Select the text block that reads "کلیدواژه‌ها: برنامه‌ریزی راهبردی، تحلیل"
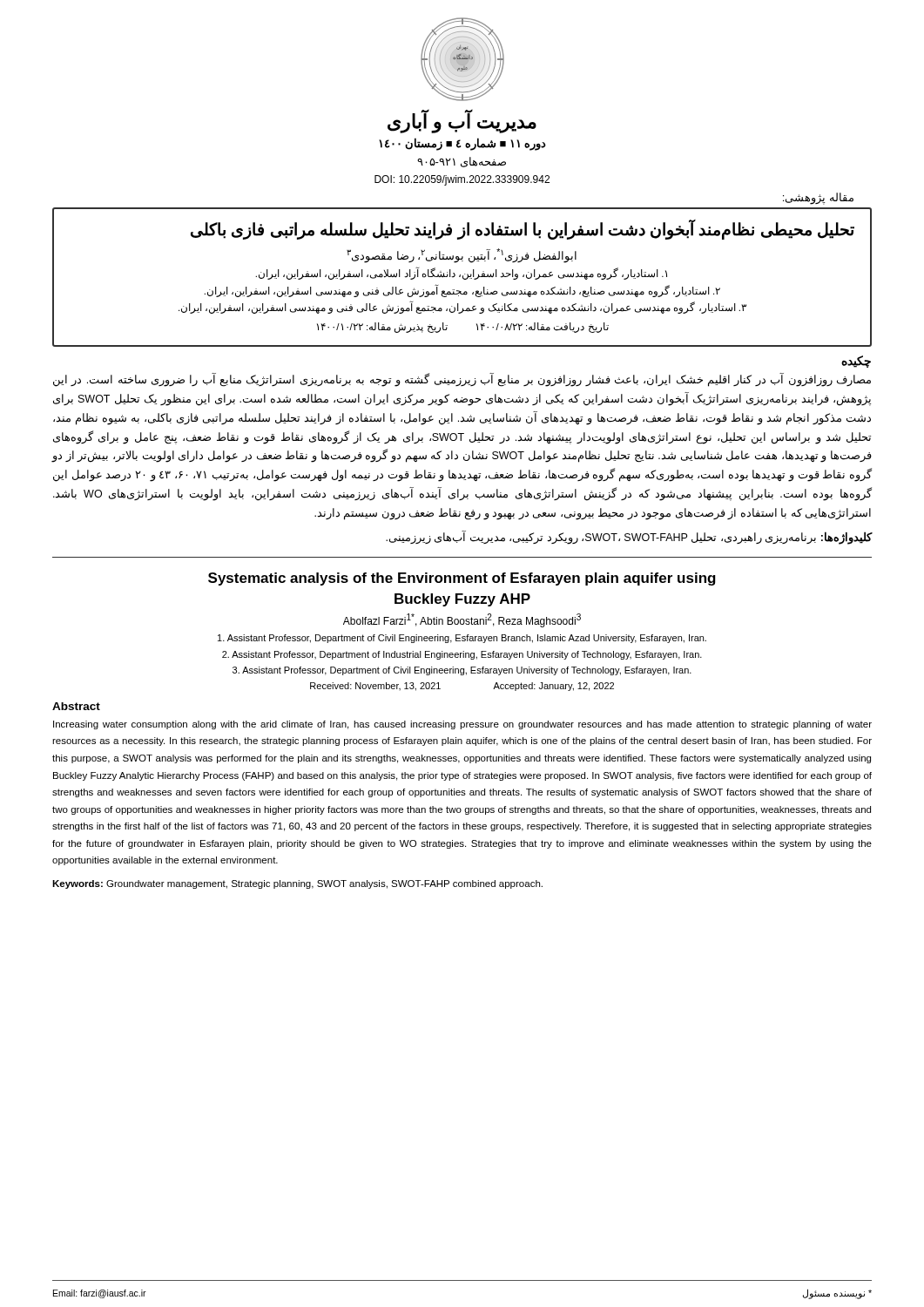The width and height of the screenshot is (924, 1307). [x=629, y=538]
